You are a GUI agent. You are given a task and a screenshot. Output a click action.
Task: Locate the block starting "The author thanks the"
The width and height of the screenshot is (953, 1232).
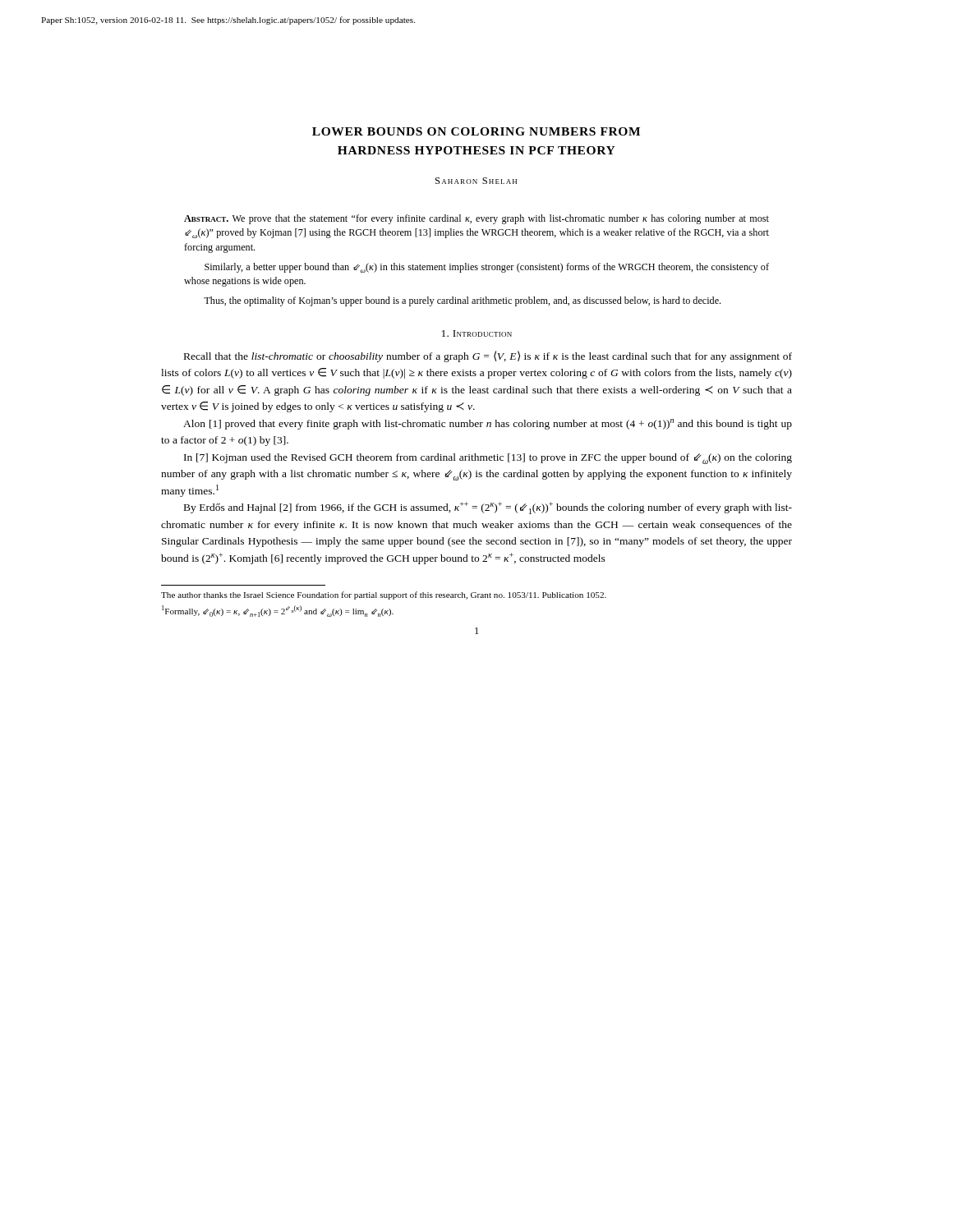384,595
